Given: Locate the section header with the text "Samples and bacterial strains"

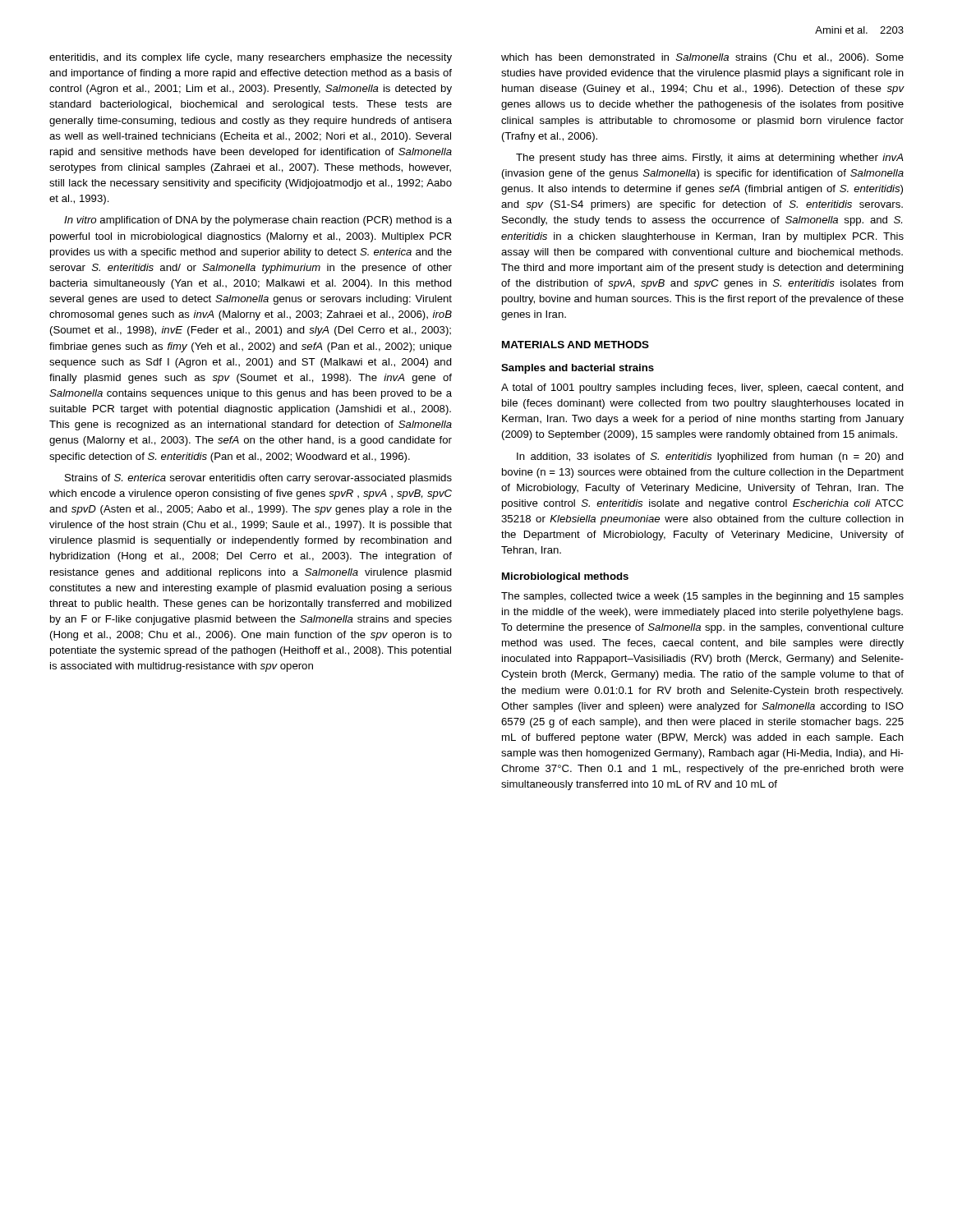Looking at the screenshot, I should coord(578,367).
